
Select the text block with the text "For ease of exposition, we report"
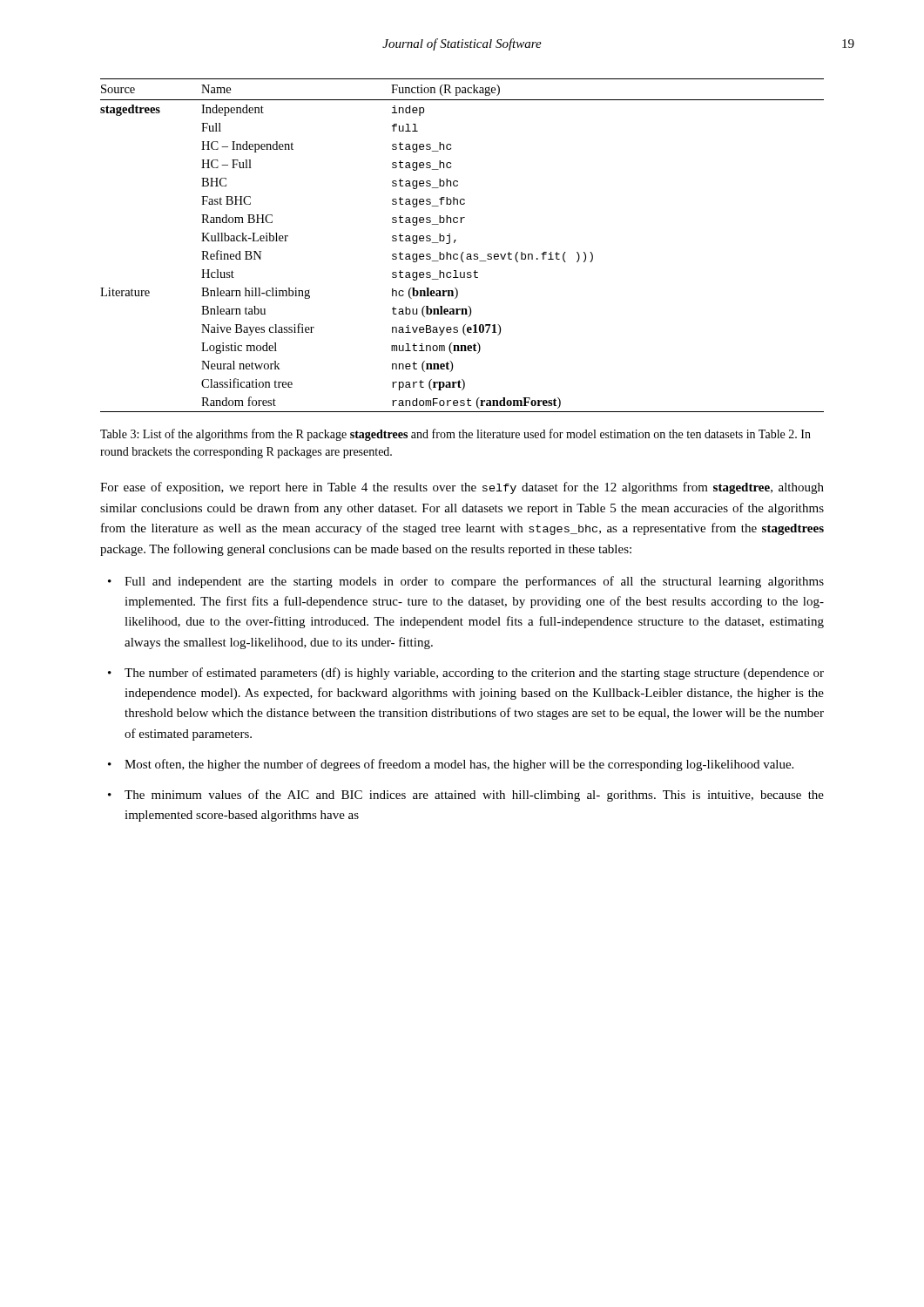pyautogui.click(x=462, y=518)
